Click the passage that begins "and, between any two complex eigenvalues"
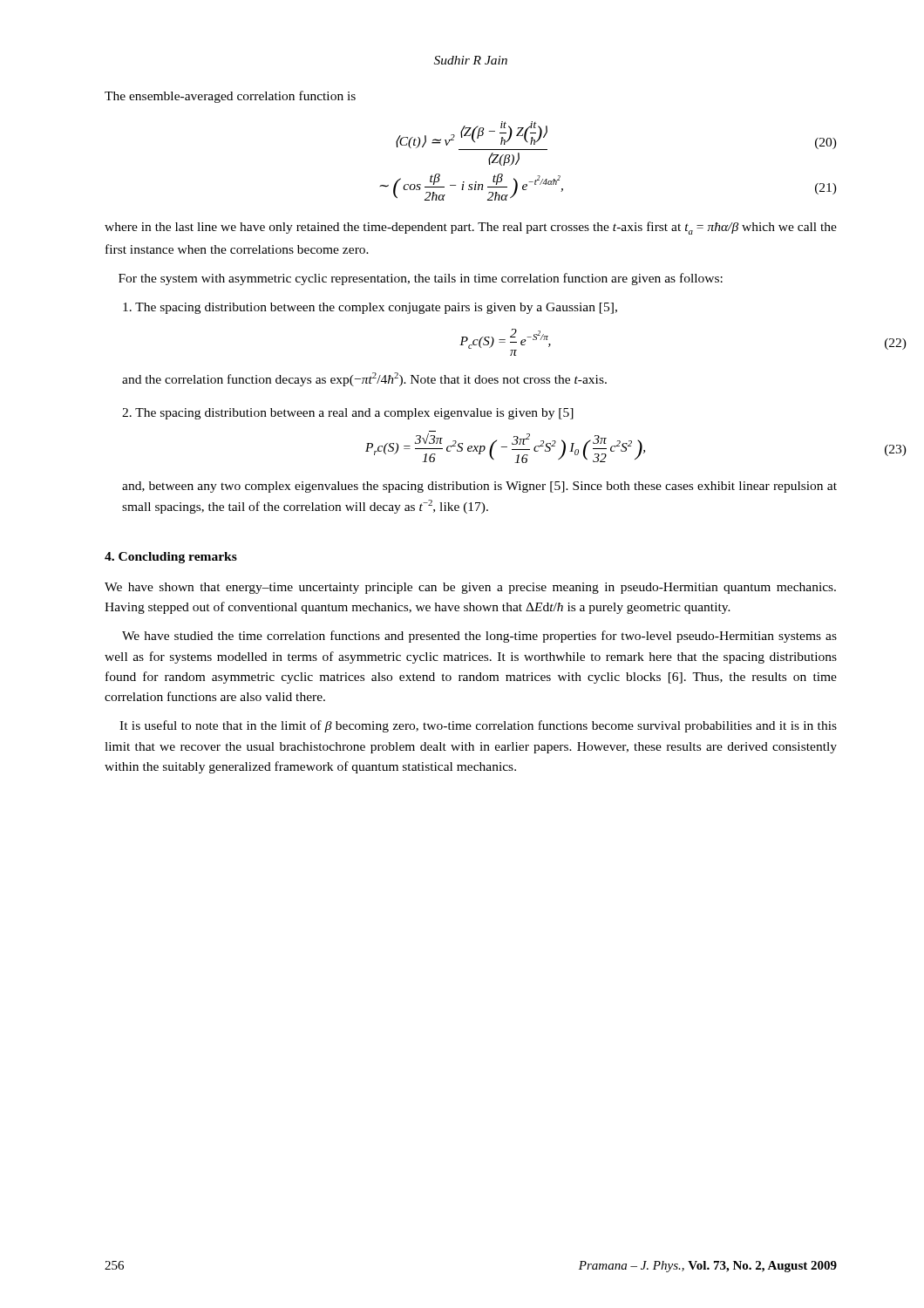The width and height of the screenshot is (924, 1308). 479,496
